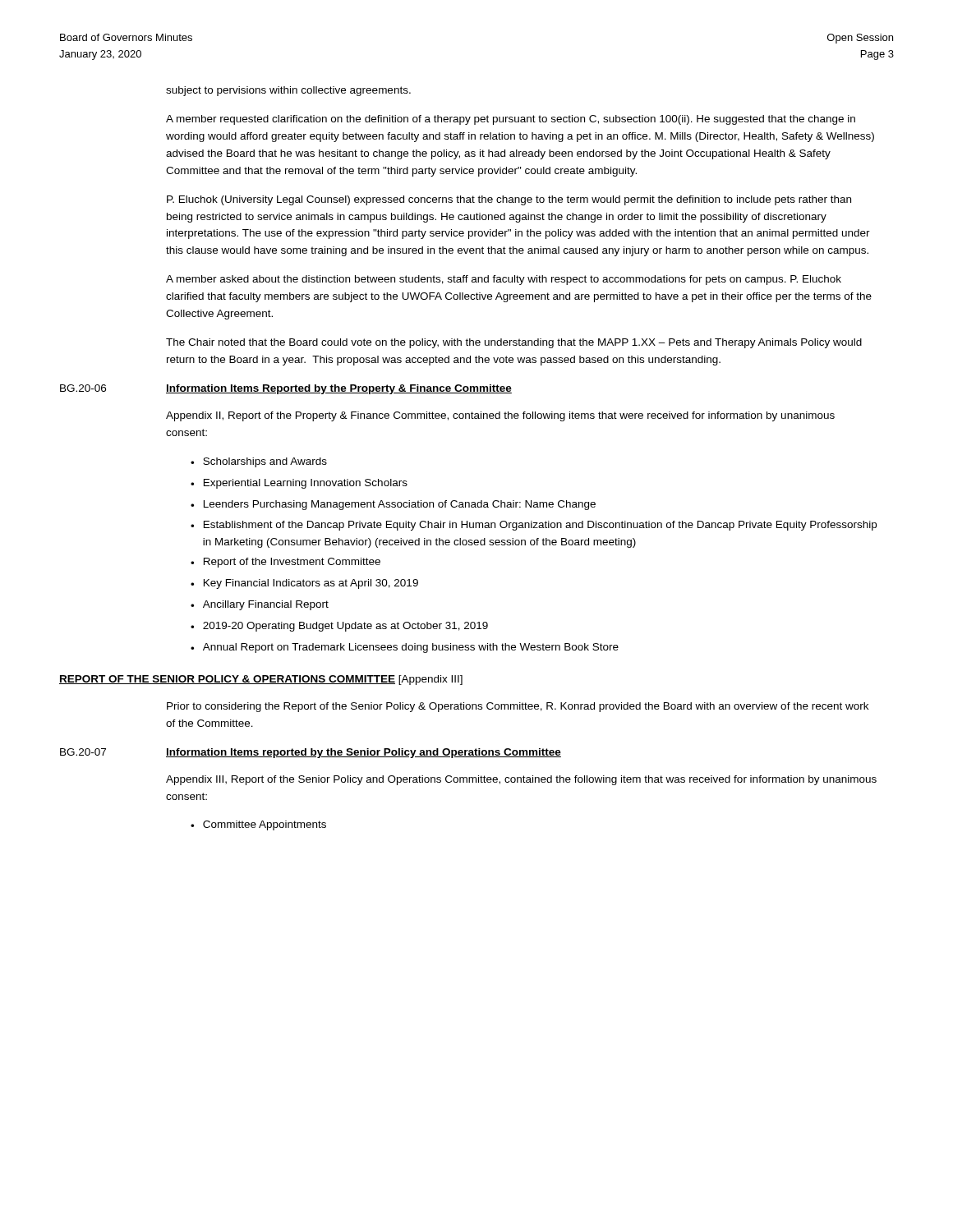The width and height of the screenshot is (953, 1232).
Task: Click where it says "•Committee Appointments"
Action: [x=259, y=826]
